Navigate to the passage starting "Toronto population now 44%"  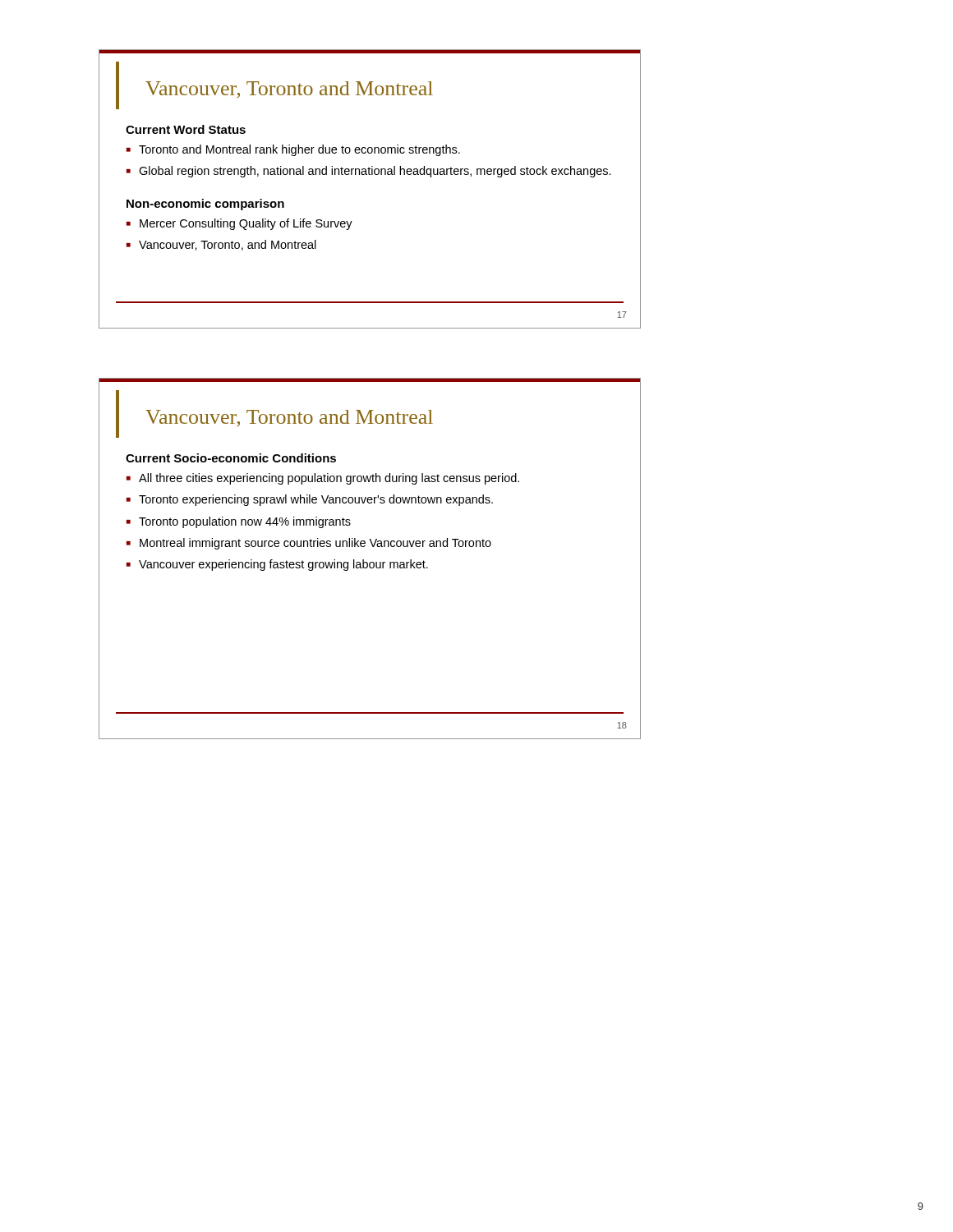point(245,521)
